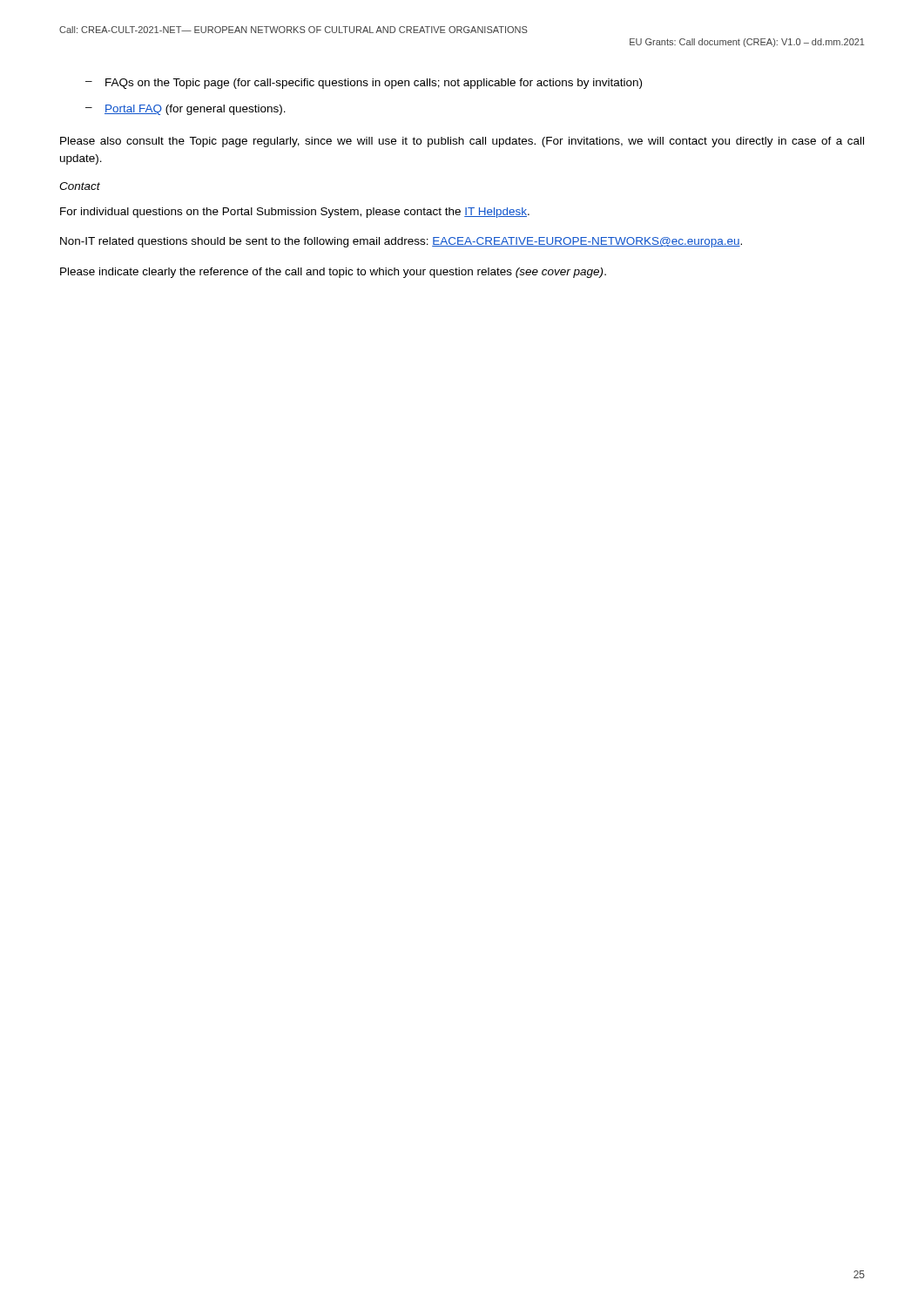Select the text block that reads "Non-IT related questions should be sent to"
The image size is (924, 1307).
(x=401, y=241)
